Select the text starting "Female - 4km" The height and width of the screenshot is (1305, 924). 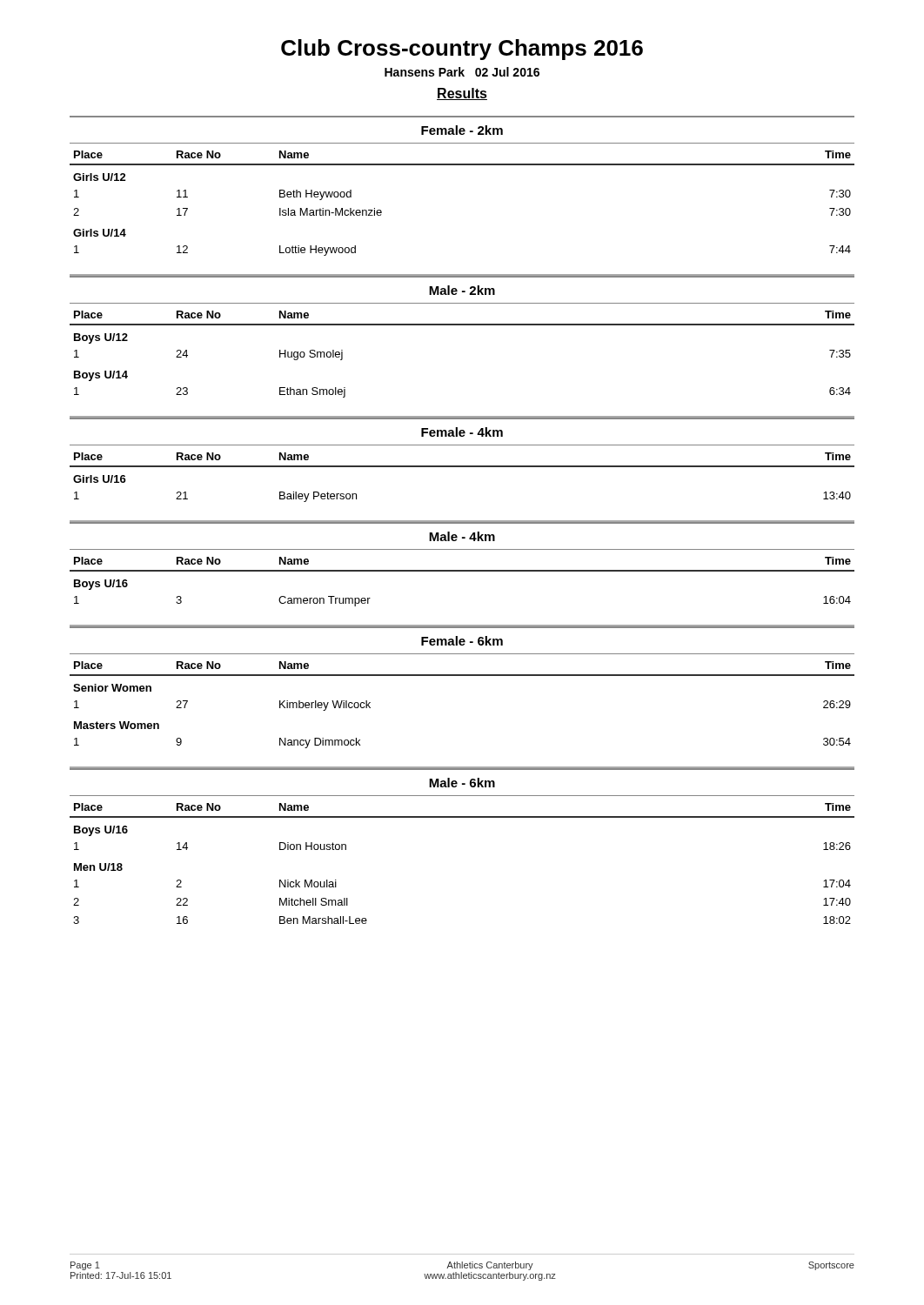coord(462,432)
